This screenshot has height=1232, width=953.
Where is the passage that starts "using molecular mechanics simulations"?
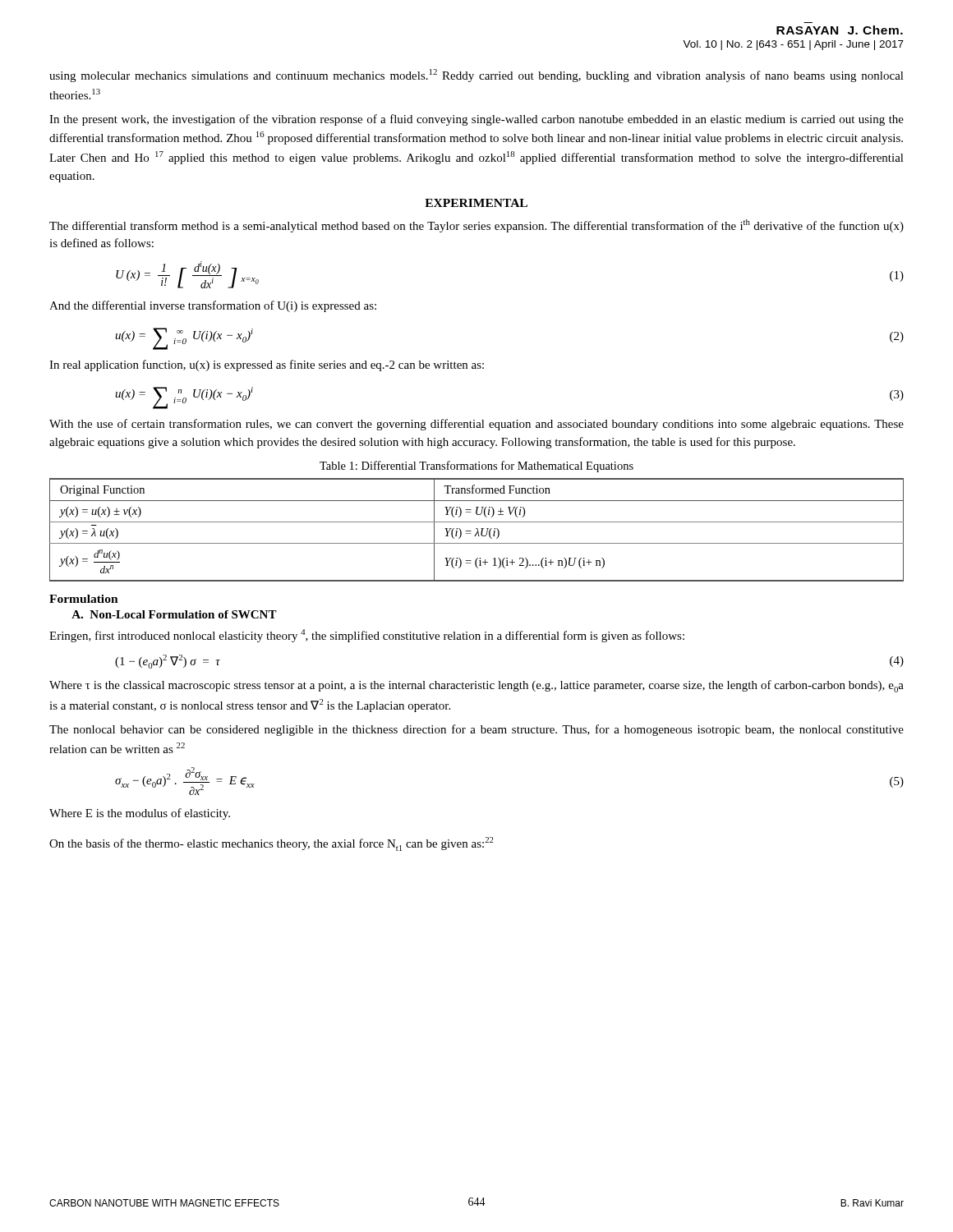point(476,85)
